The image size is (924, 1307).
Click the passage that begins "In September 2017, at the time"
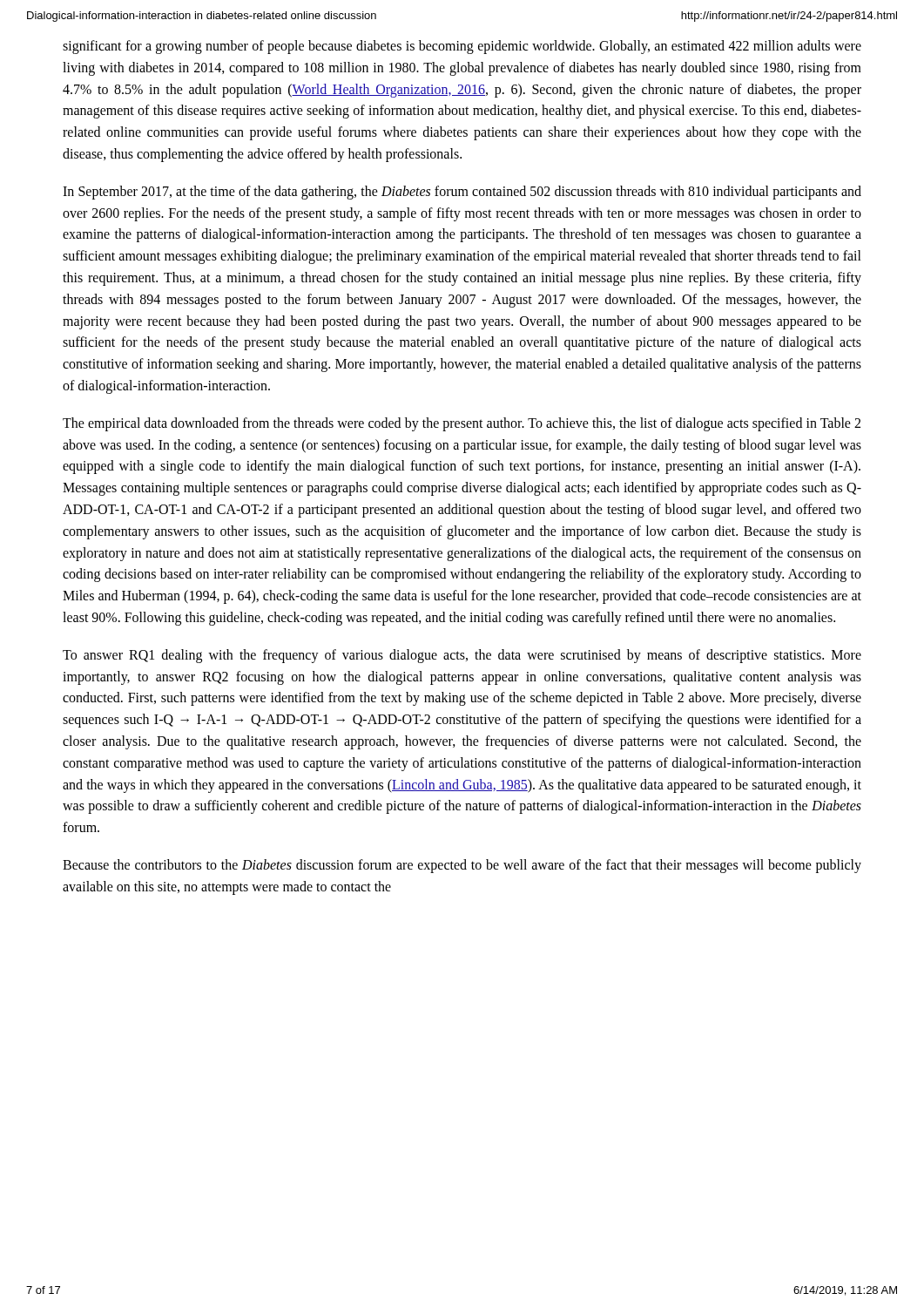pos(462,288)
